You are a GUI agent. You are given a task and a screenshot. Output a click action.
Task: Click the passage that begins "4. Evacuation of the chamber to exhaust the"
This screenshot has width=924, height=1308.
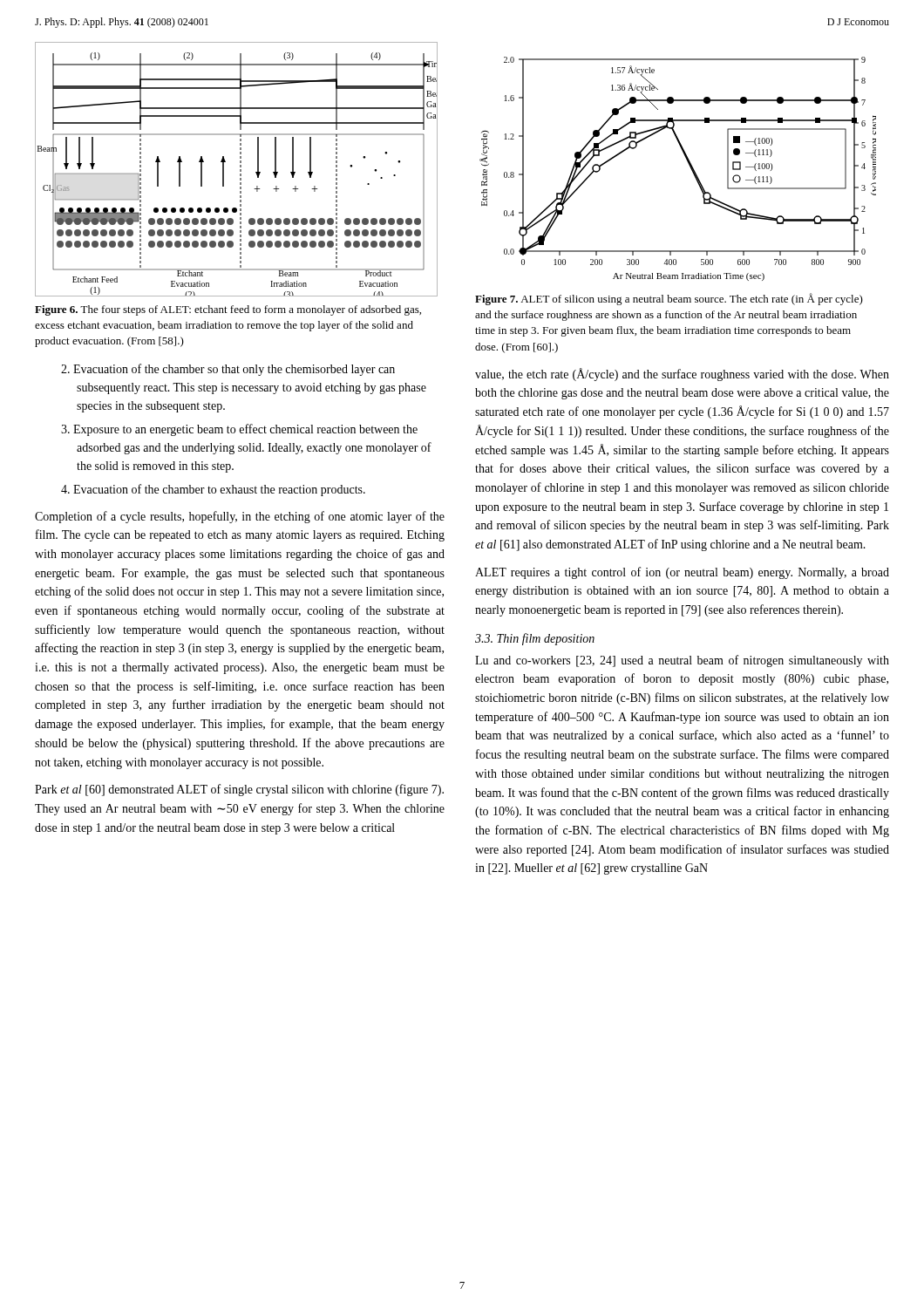coord(213,489)
